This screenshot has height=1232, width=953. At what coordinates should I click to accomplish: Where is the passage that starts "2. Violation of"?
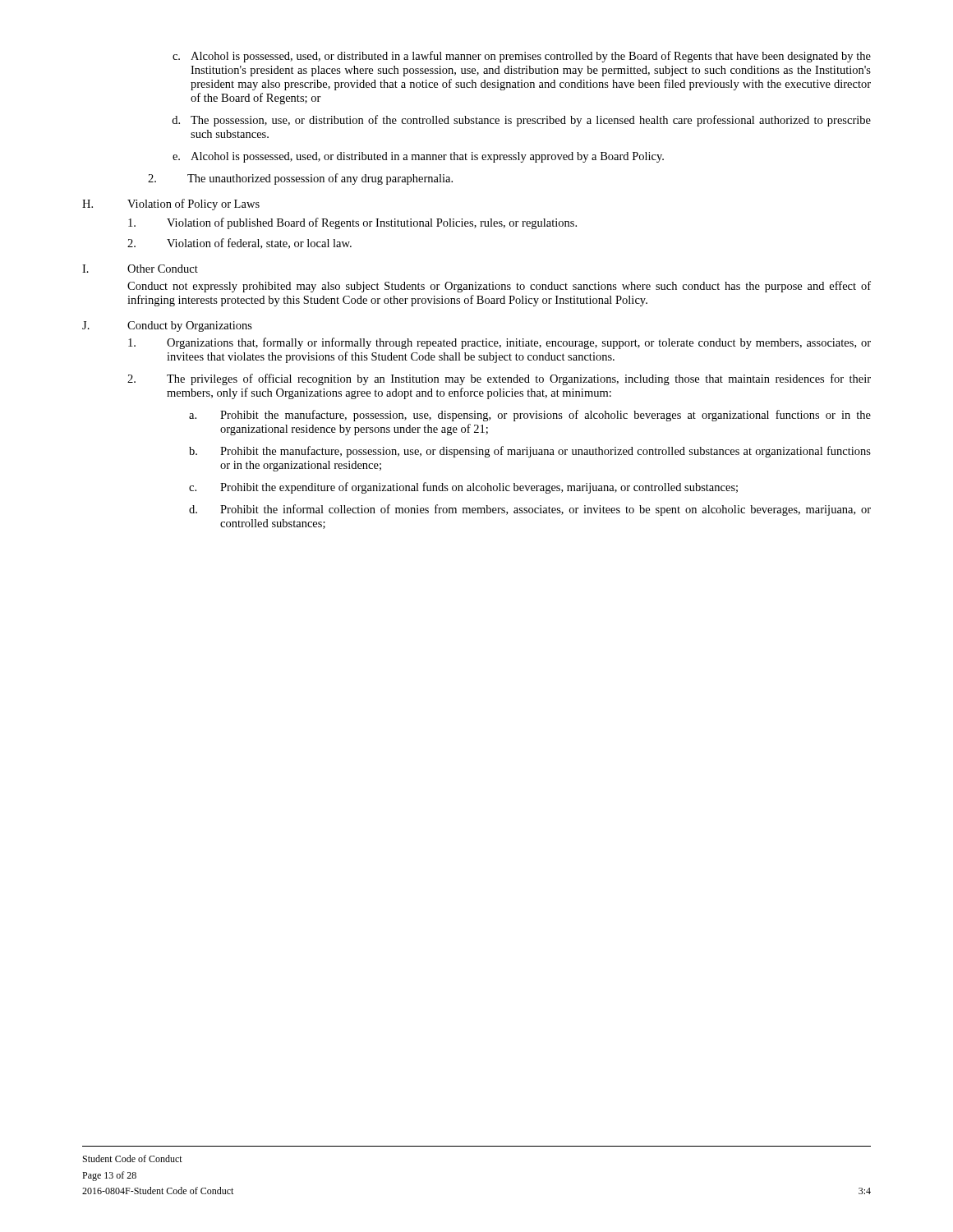tap(239, 244)
